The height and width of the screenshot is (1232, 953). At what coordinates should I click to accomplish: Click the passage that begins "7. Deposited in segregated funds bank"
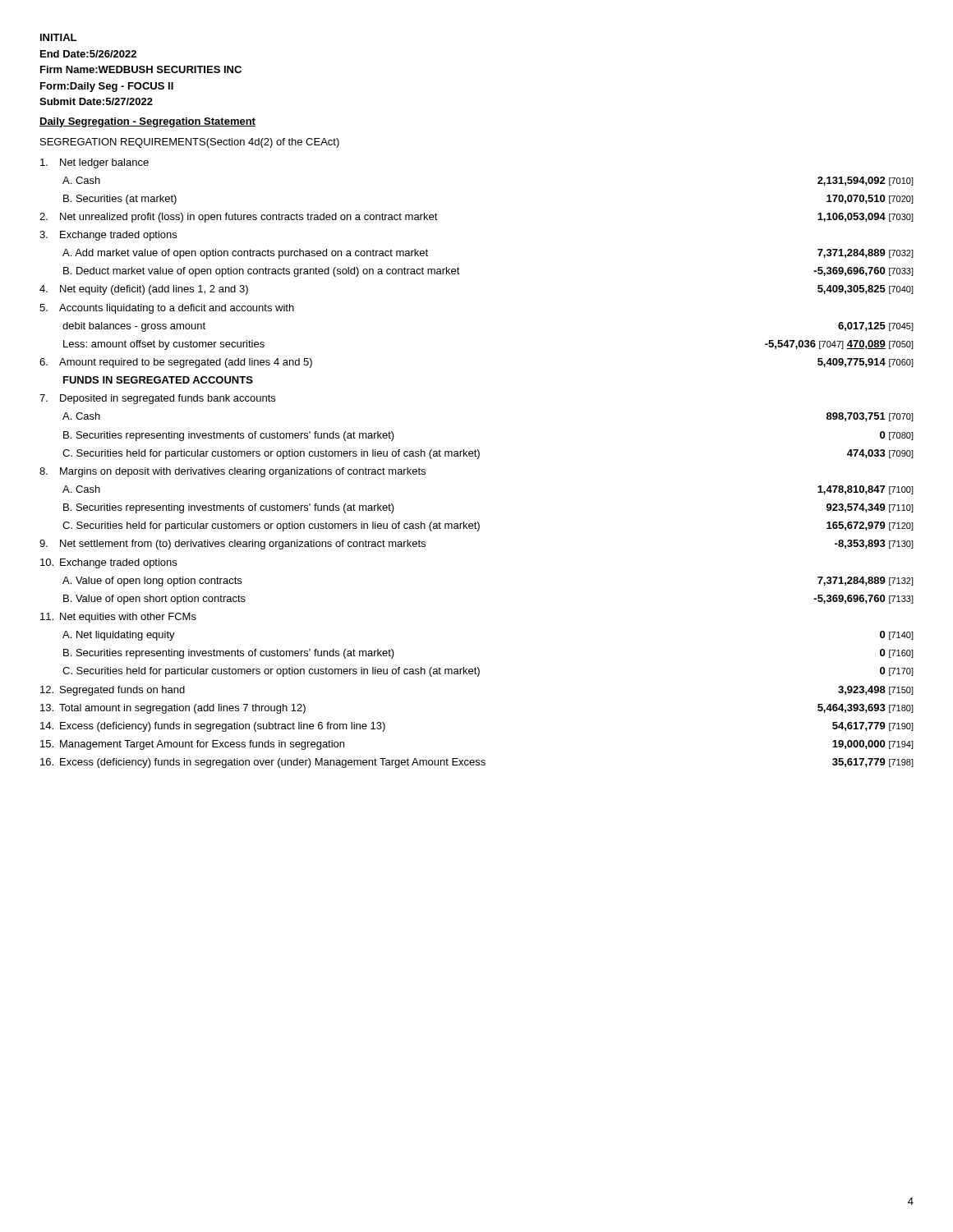click(x=157, y=399)
